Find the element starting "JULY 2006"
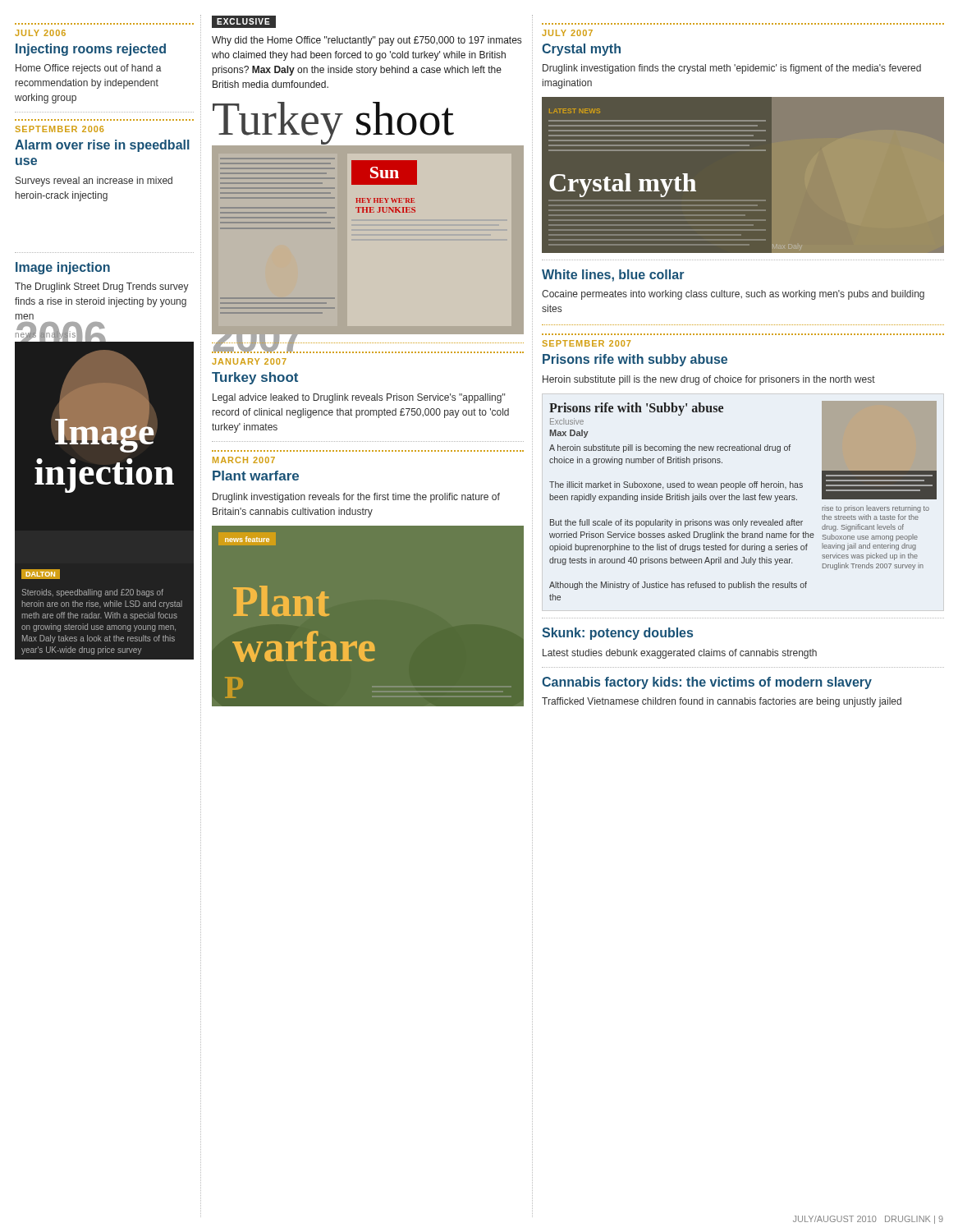Viewport: 958px width, 1232px height. pos(104,30)
